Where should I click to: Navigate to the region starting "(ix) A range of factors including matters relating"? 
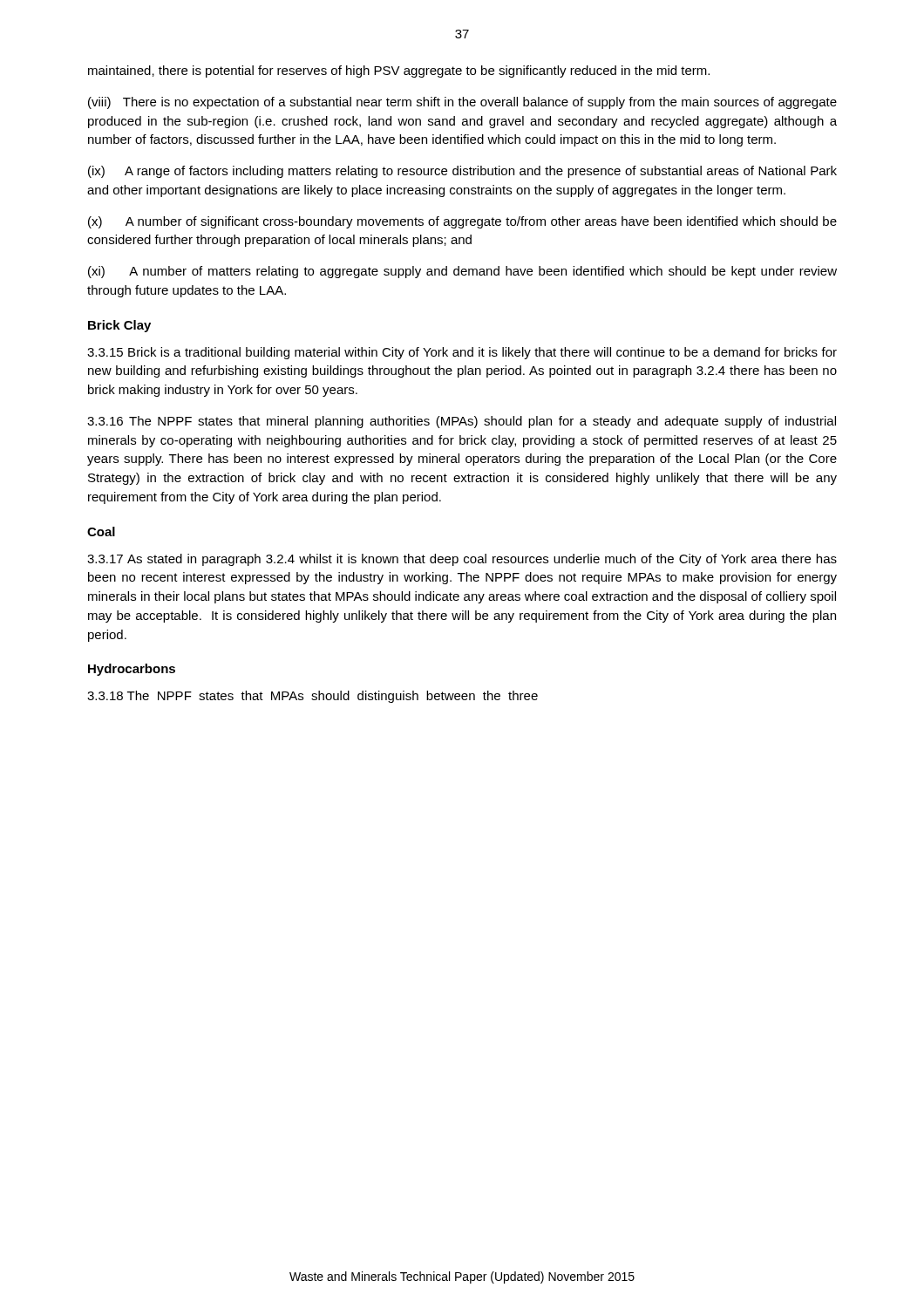(462, 180)
